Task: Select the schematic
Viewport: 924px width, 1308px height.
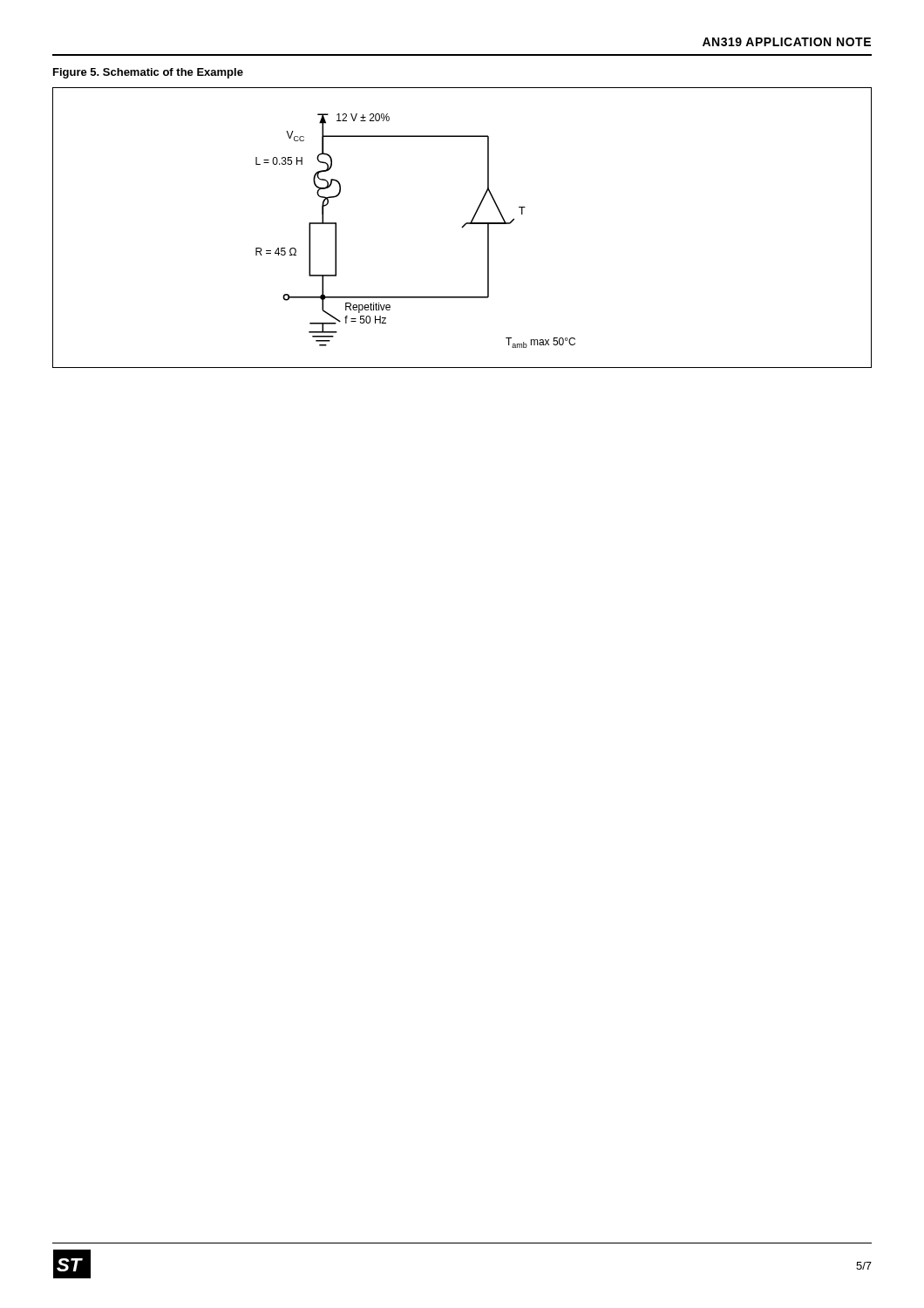Action: (462, 228)
